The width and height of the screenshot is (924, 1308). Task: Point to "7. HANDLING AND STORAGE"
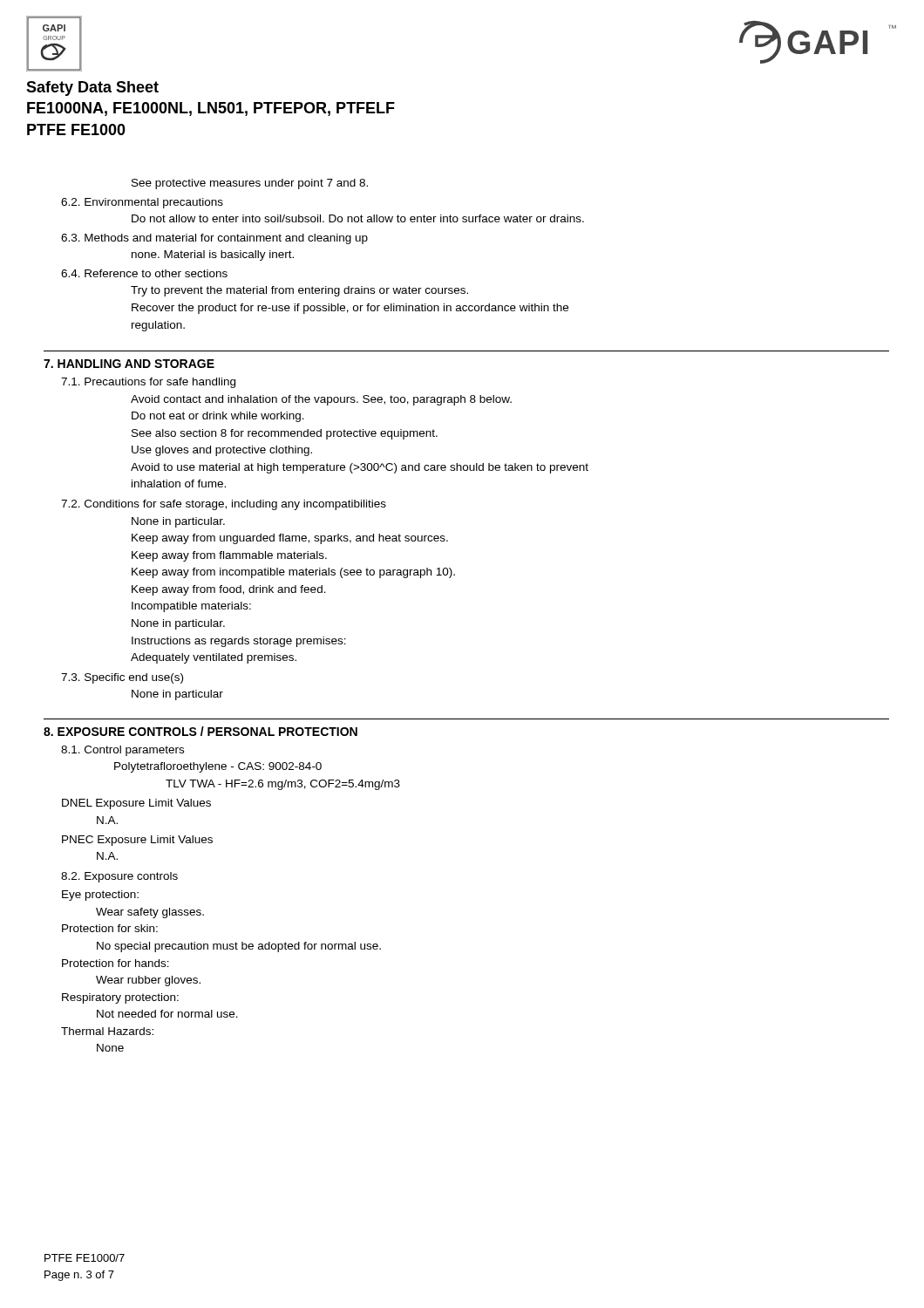pos(129,364)
